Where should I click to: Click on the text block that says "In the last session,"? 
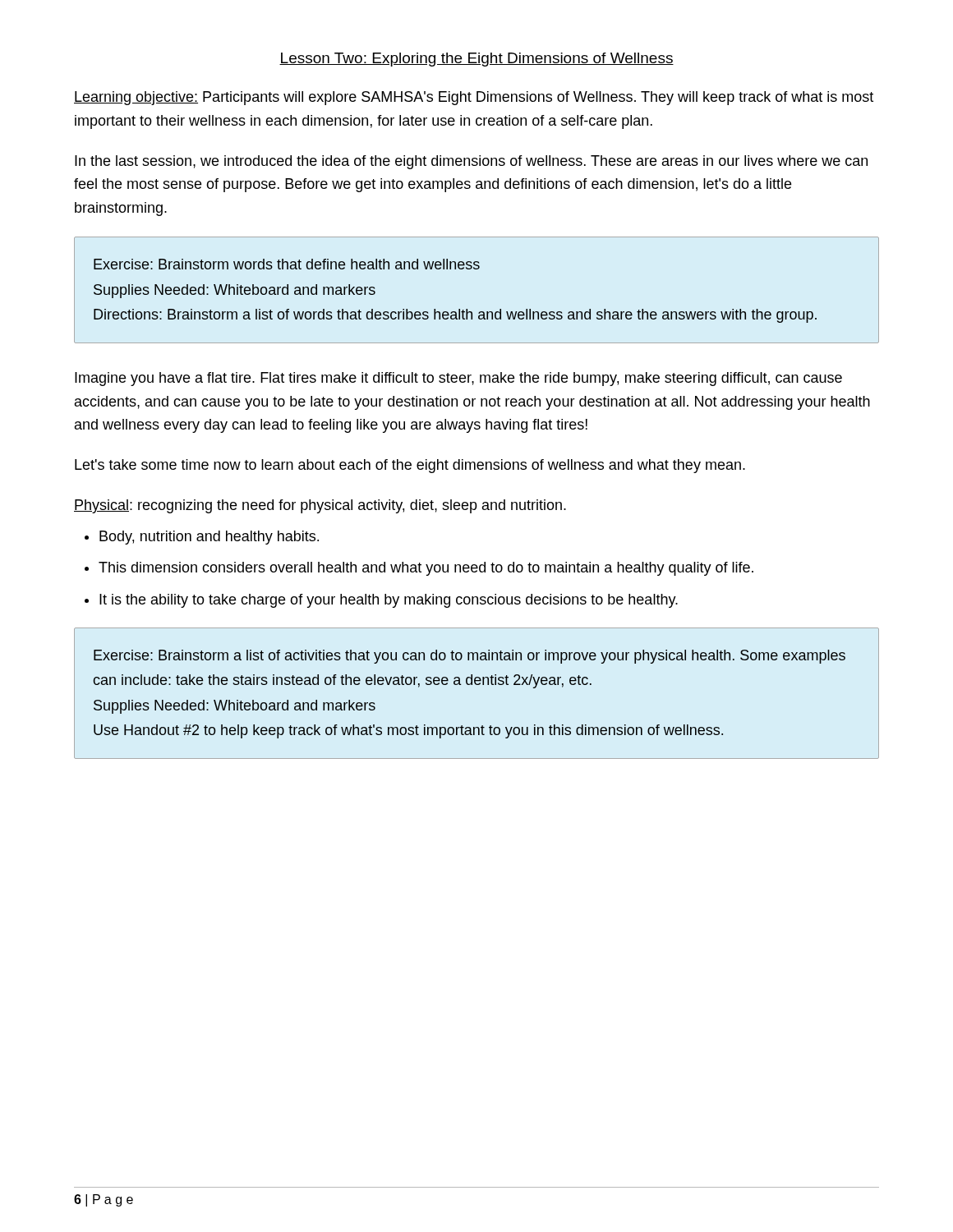(471, 184)
